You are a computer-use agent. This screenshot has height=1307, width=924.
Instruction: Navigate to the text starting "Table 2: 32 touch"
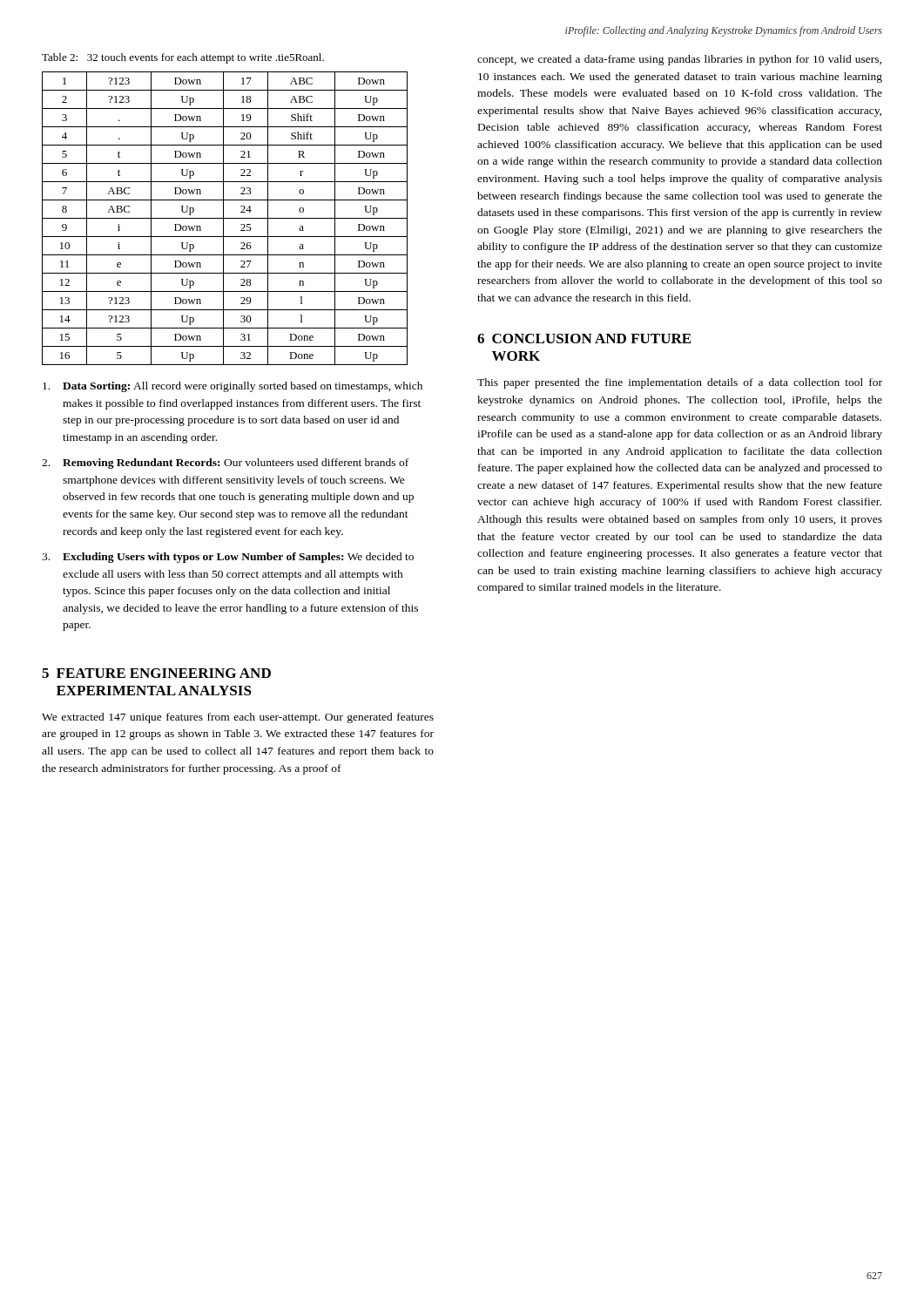coord(183,57)
